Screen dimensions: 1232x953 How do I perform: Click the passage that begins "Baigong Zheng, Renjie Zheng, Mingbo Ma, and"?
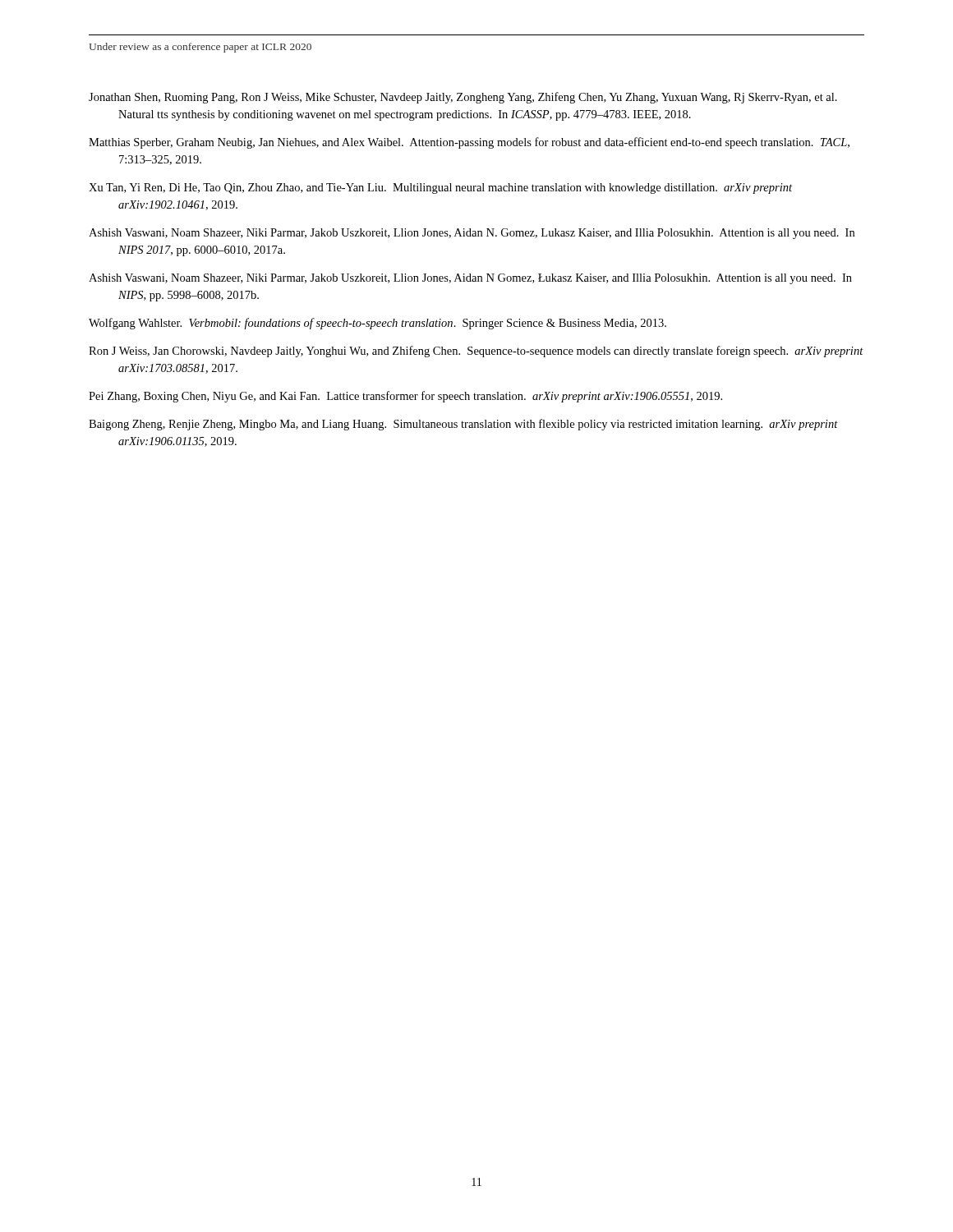[x=463, y=433]
